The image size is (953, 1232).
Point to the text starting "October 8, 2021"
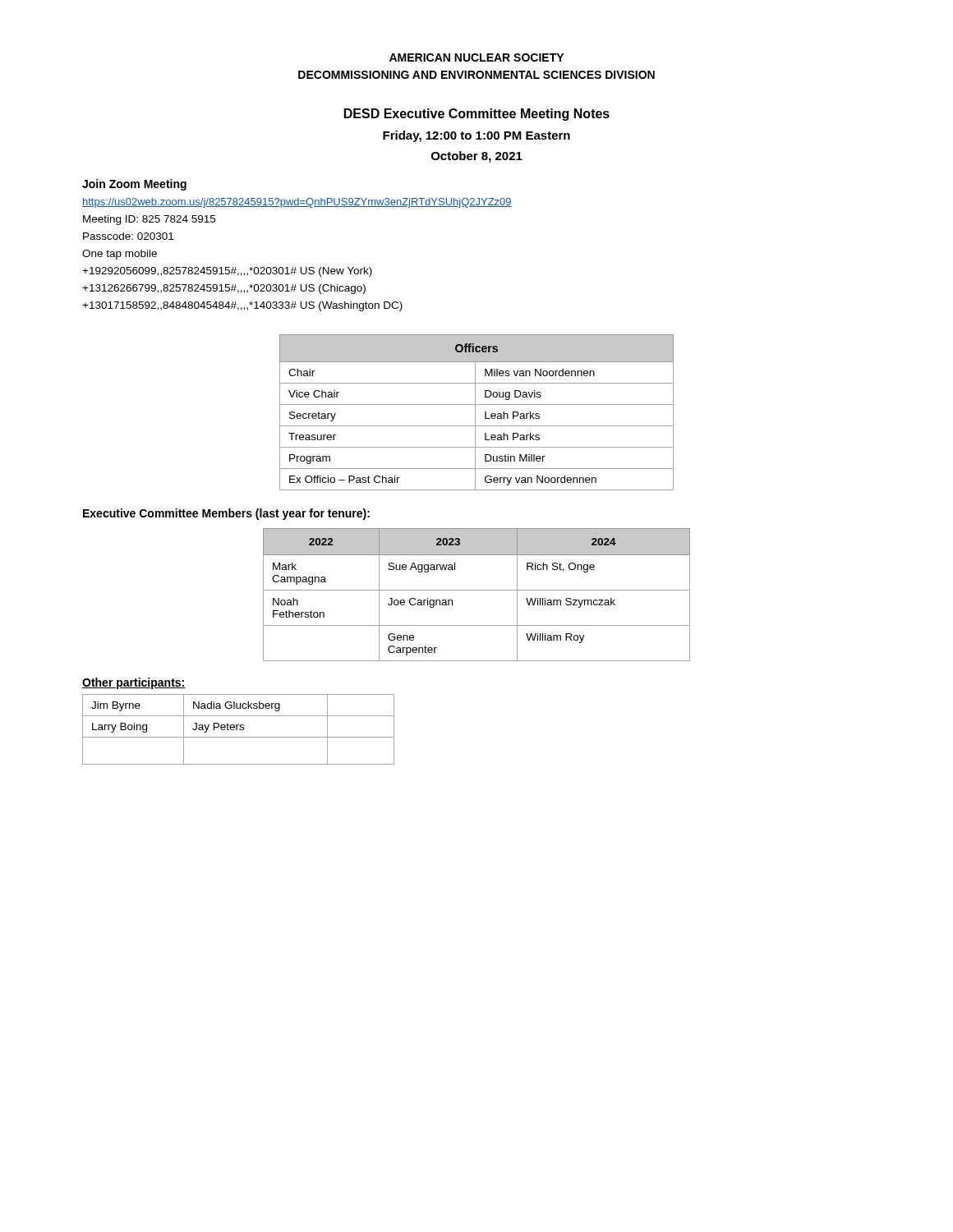pos(476,156)
